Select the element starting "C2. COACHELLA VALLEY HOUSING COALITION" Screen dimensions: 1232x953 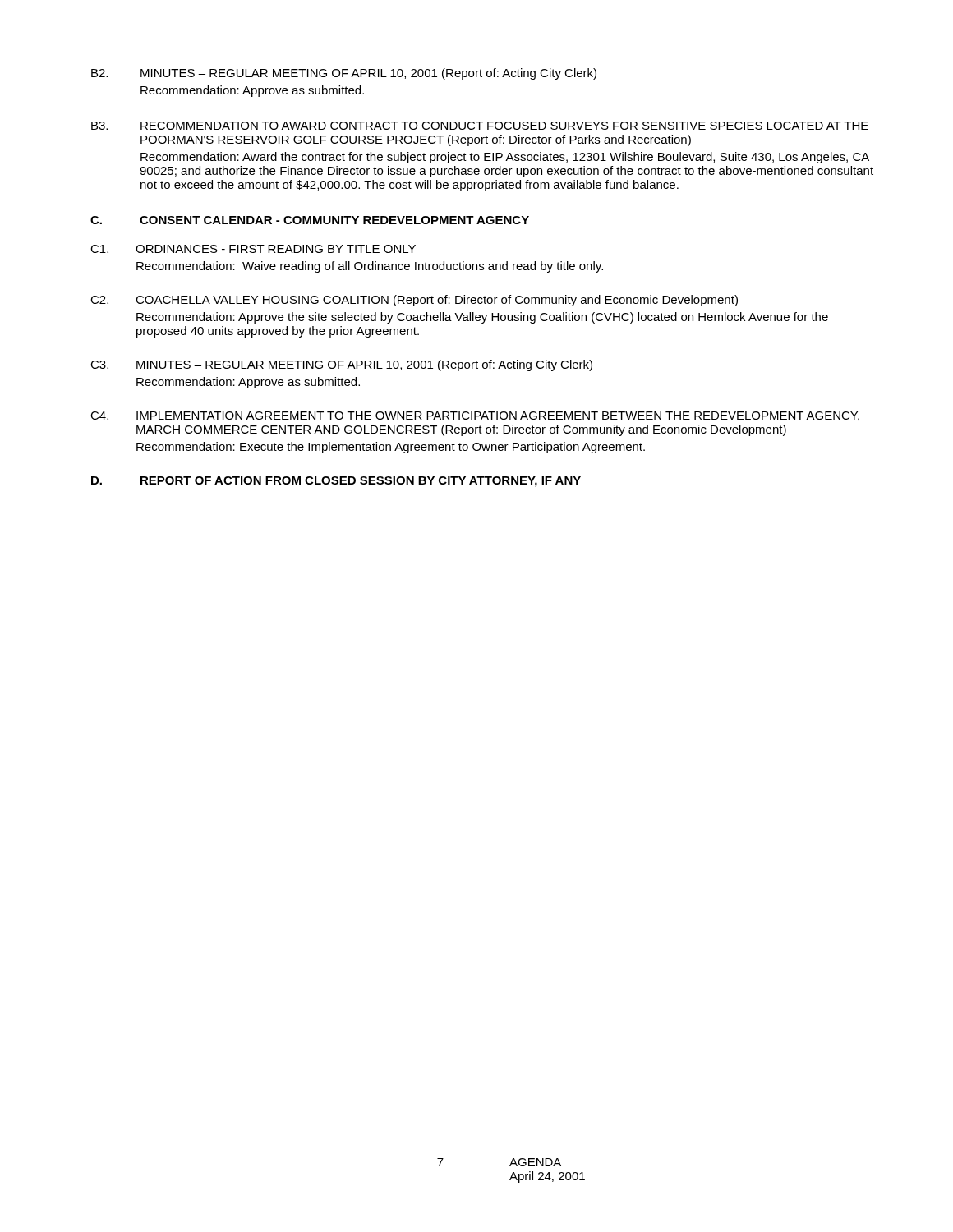pyautogui.click(x=485, y=317)
